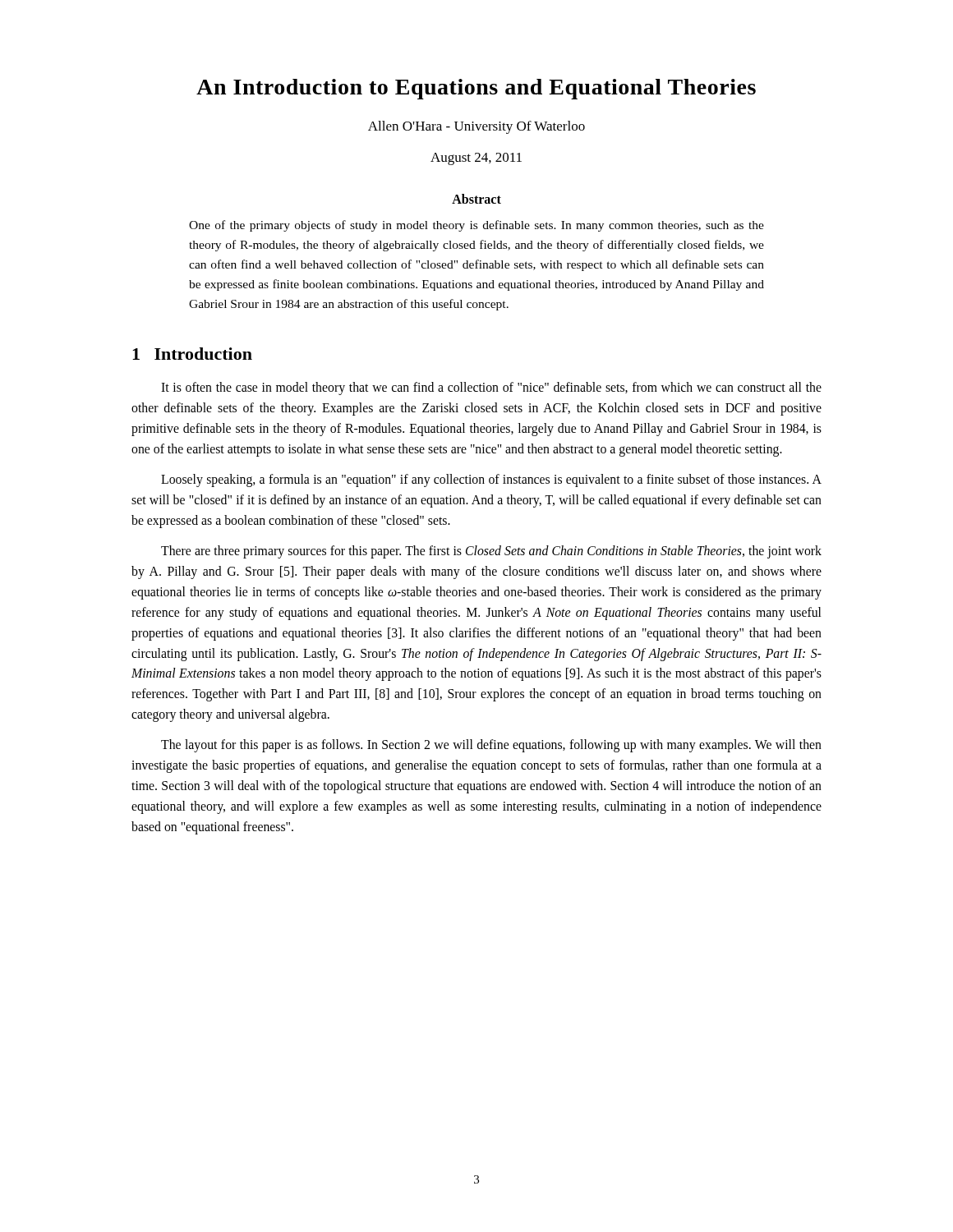953x1232 pixels.
Task: Locate the text starting "There are three primary"
Action: coord(476,633)
